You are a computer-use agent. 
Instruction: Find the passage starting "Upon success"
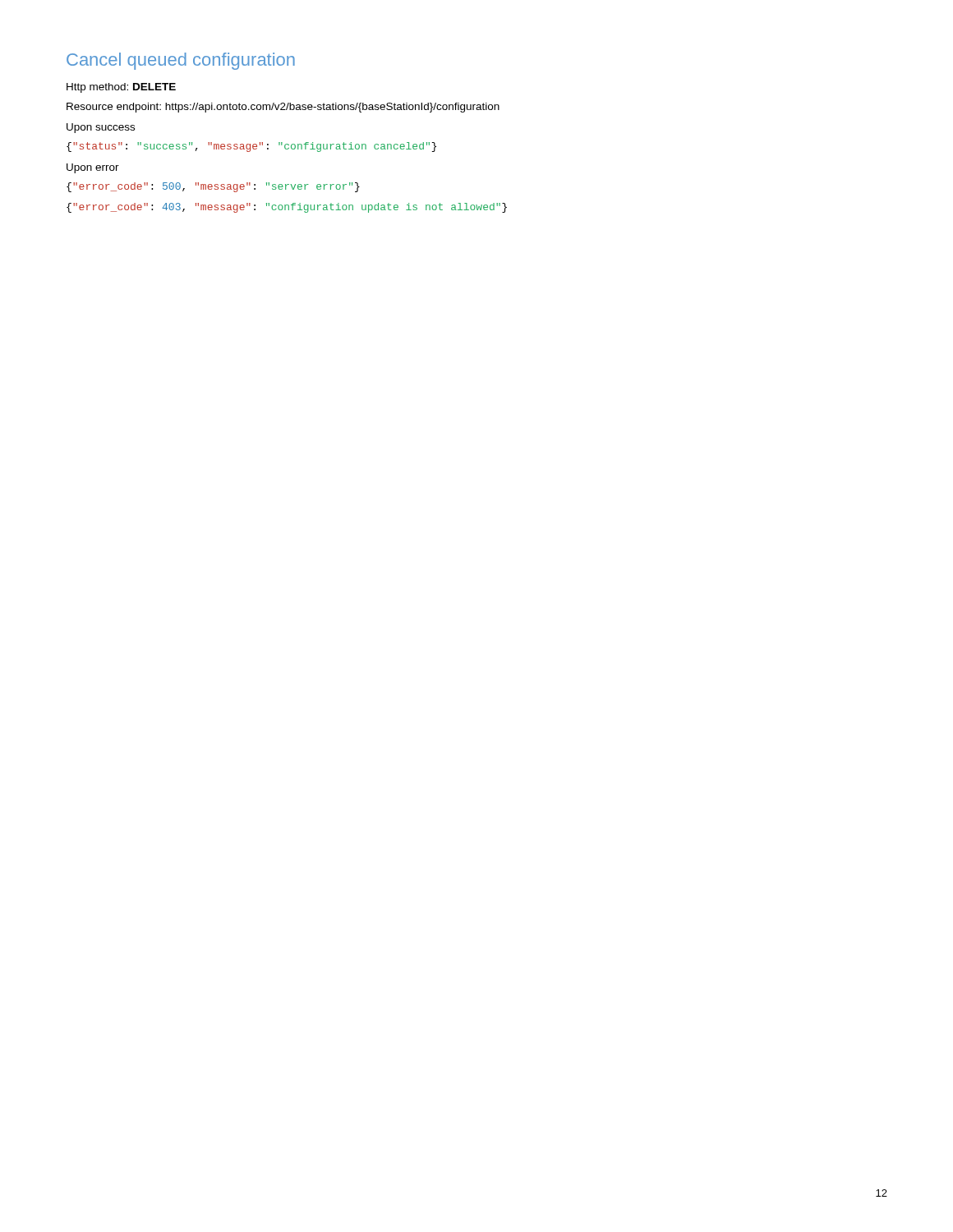(101, 127)
